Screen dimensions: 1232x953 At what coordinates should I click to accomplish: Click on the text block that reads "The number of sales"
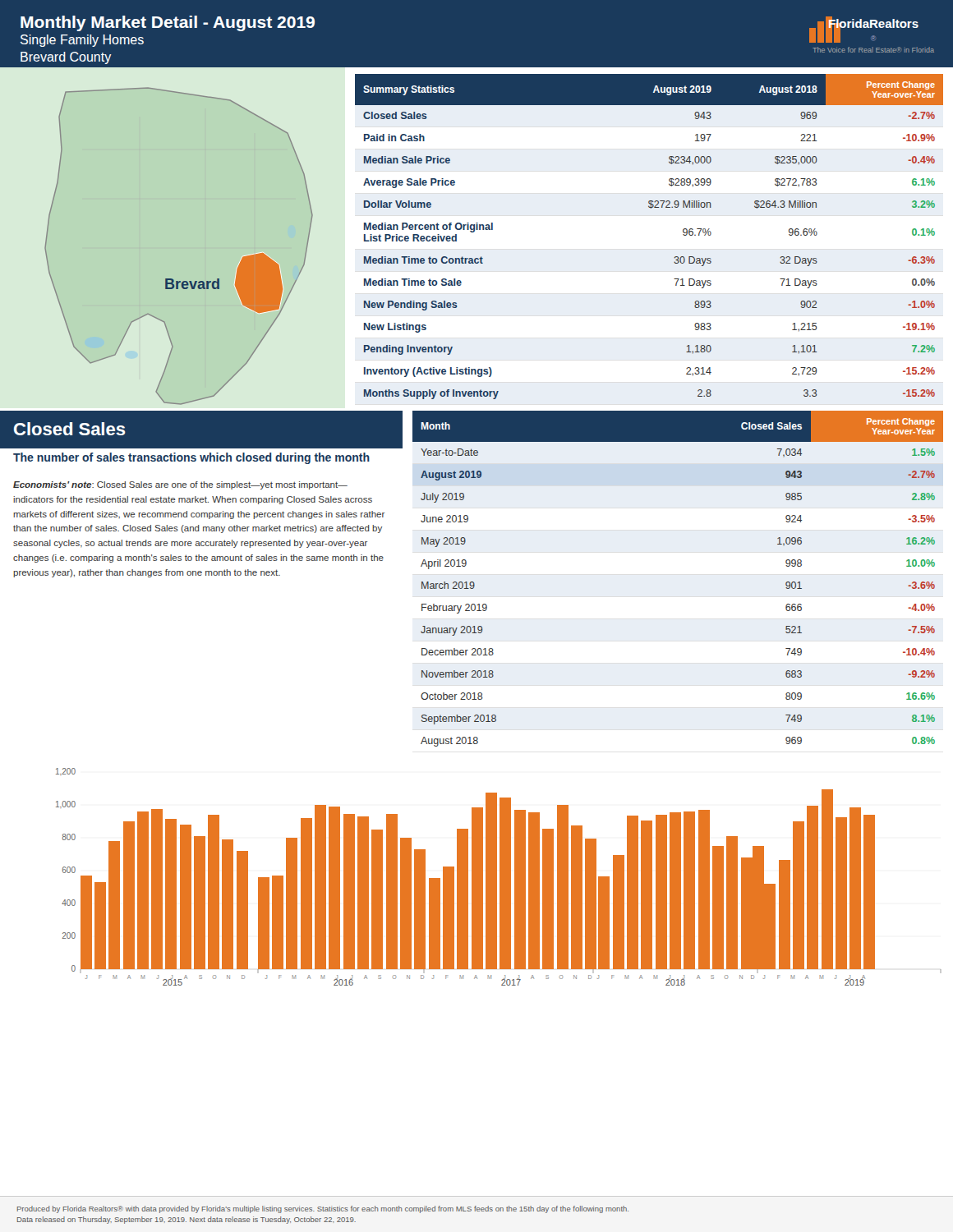[x=191, y=458]
